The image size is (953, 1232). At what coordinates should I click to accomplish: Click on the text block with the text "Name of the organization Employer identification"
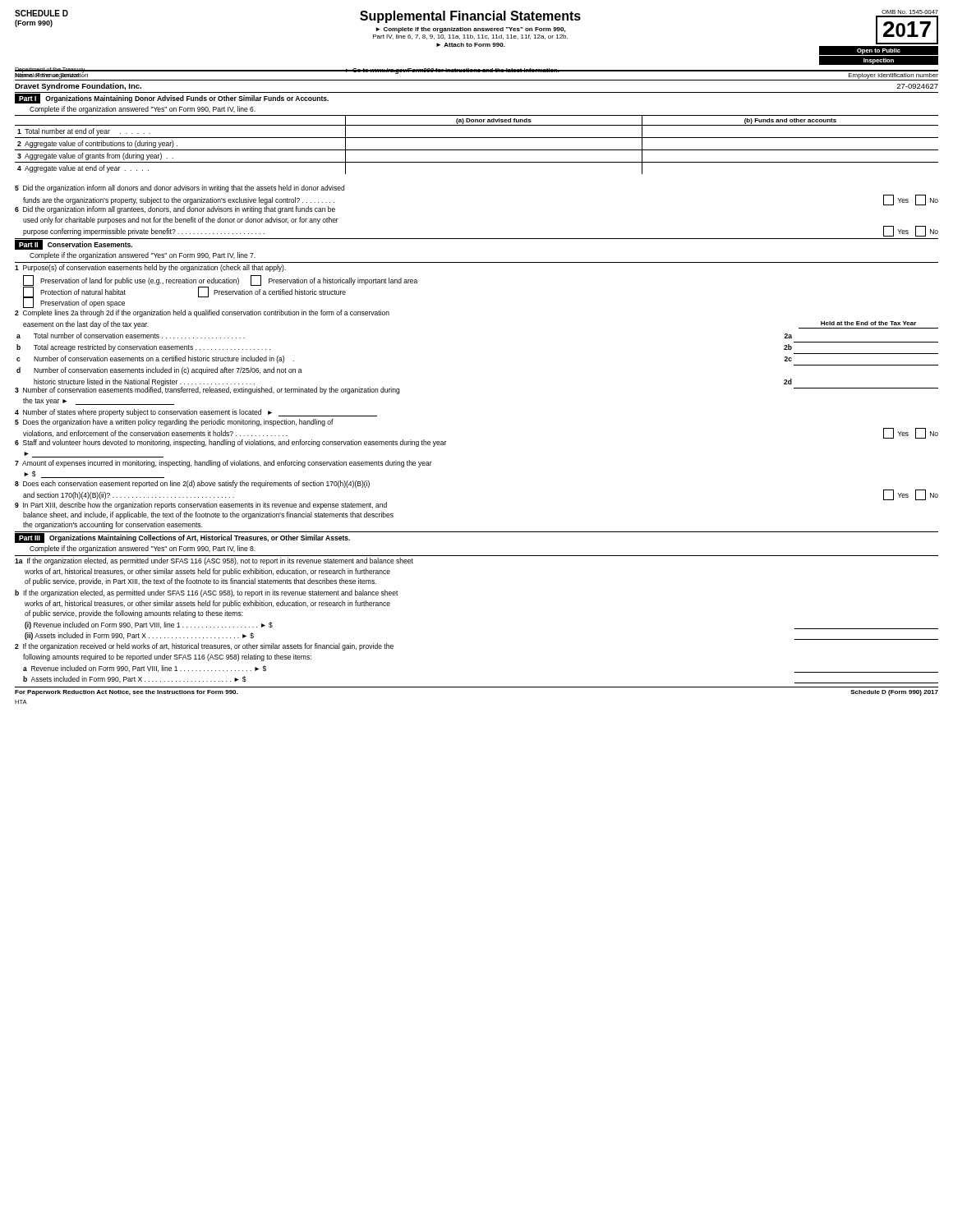pos(476,75)
